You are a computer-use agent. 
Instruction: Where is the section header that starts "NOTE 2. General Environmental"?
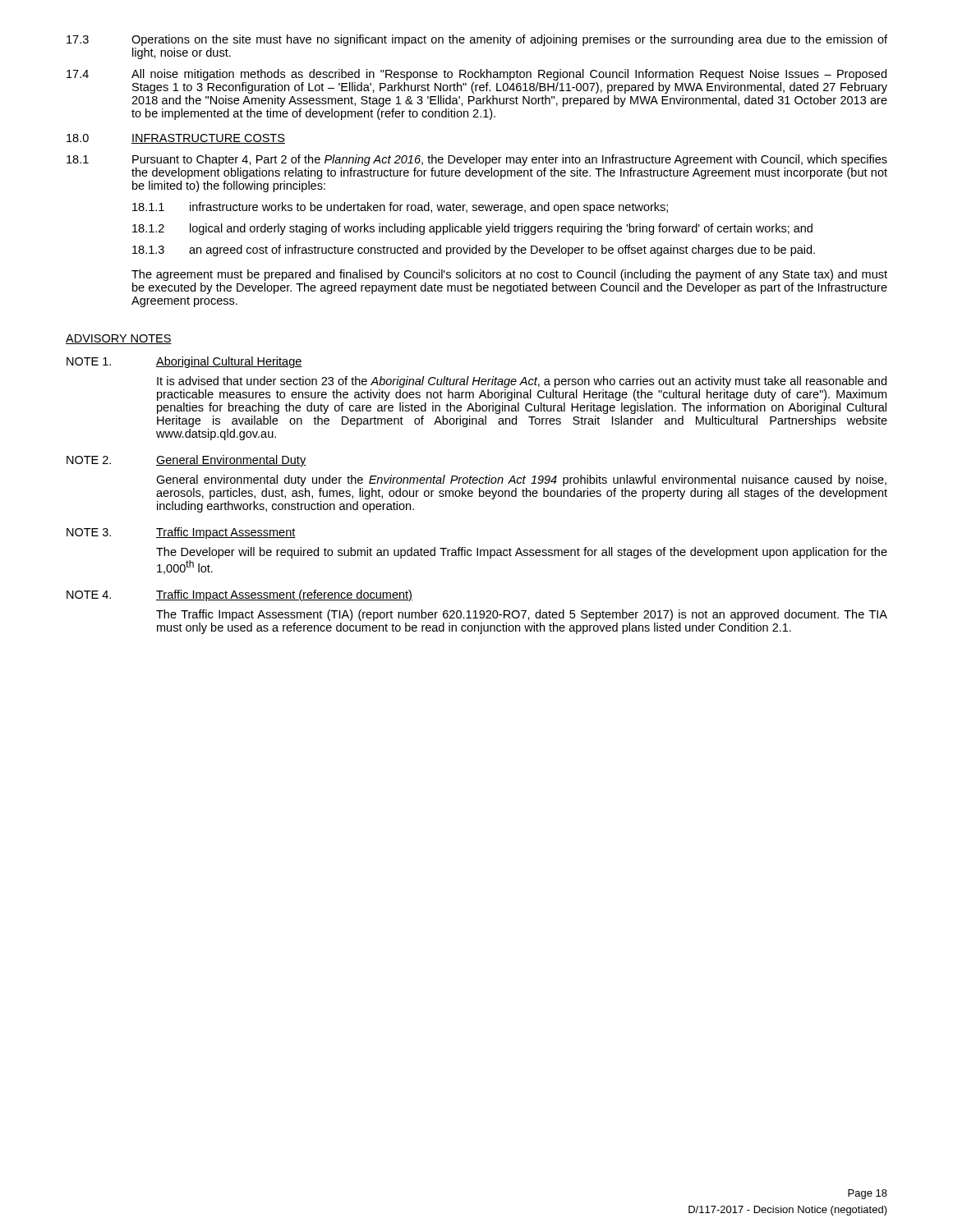click(x=186, y=461)
